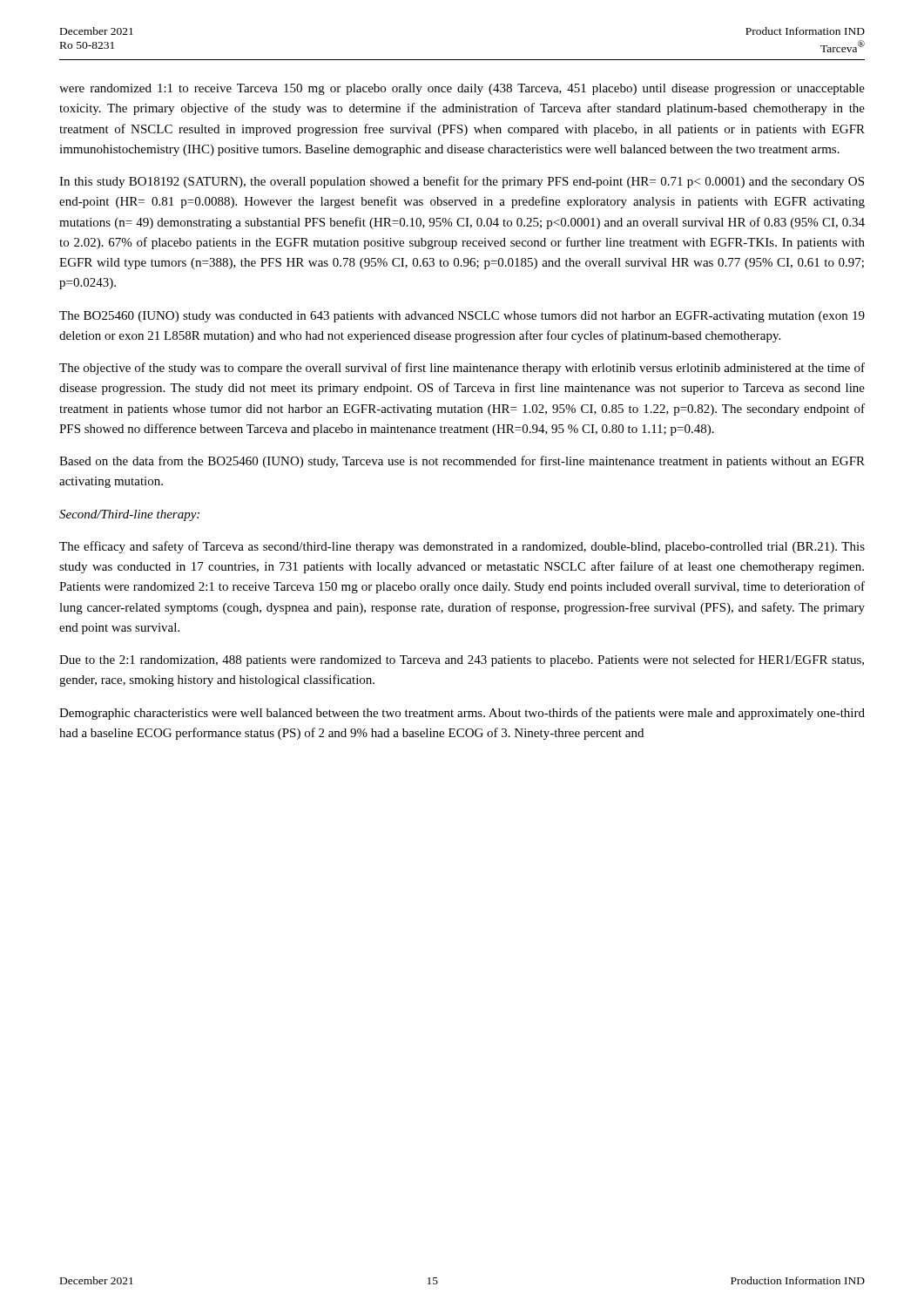Locate the block of text that opens with "In this study BO18192 (SATURN), the"

point(462,232)
